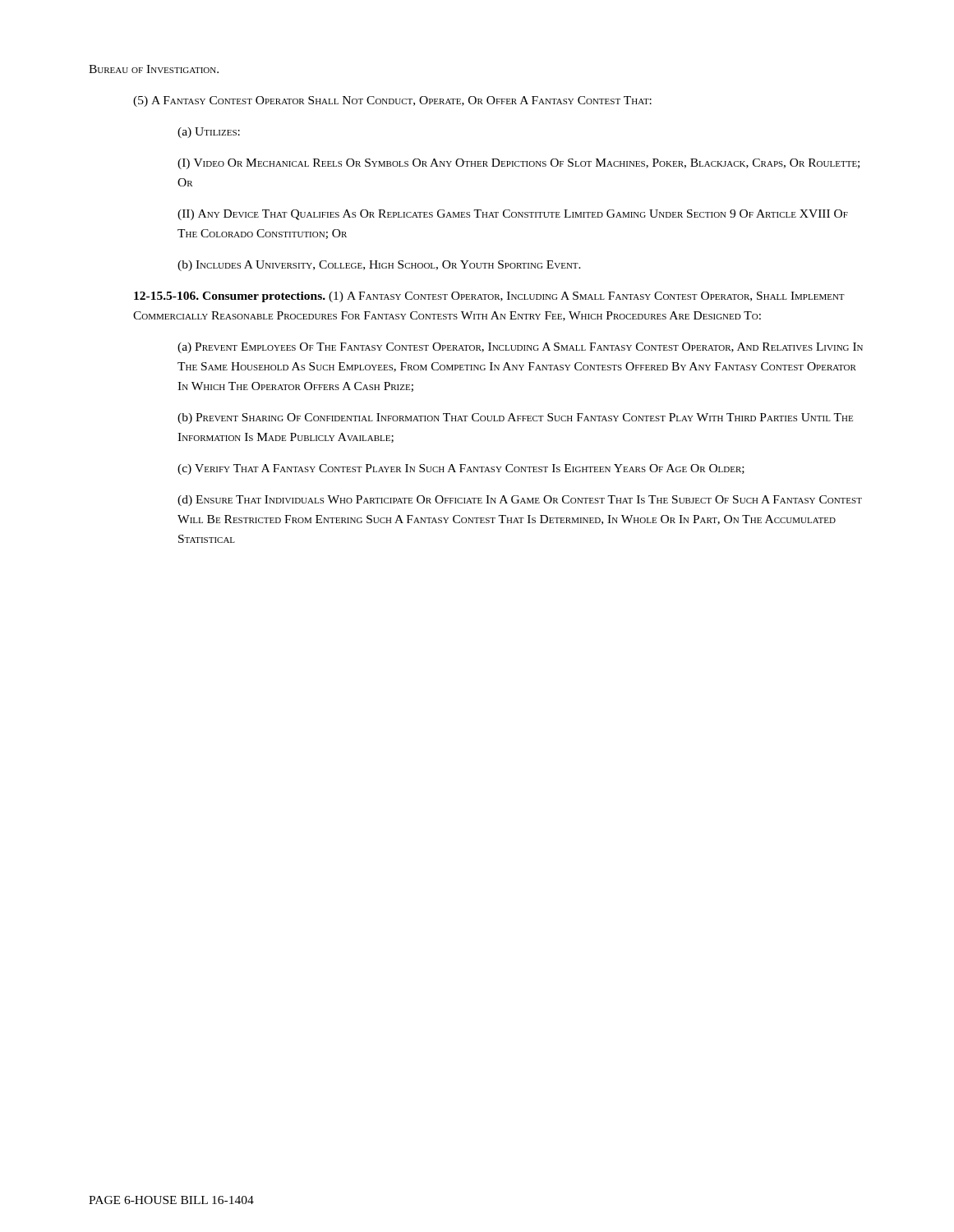Click the passage that begins "12-15.5-106. Consumer protections. (1) A Fantasy"
The image size is (954, 1232).
[x=489, y=305]
